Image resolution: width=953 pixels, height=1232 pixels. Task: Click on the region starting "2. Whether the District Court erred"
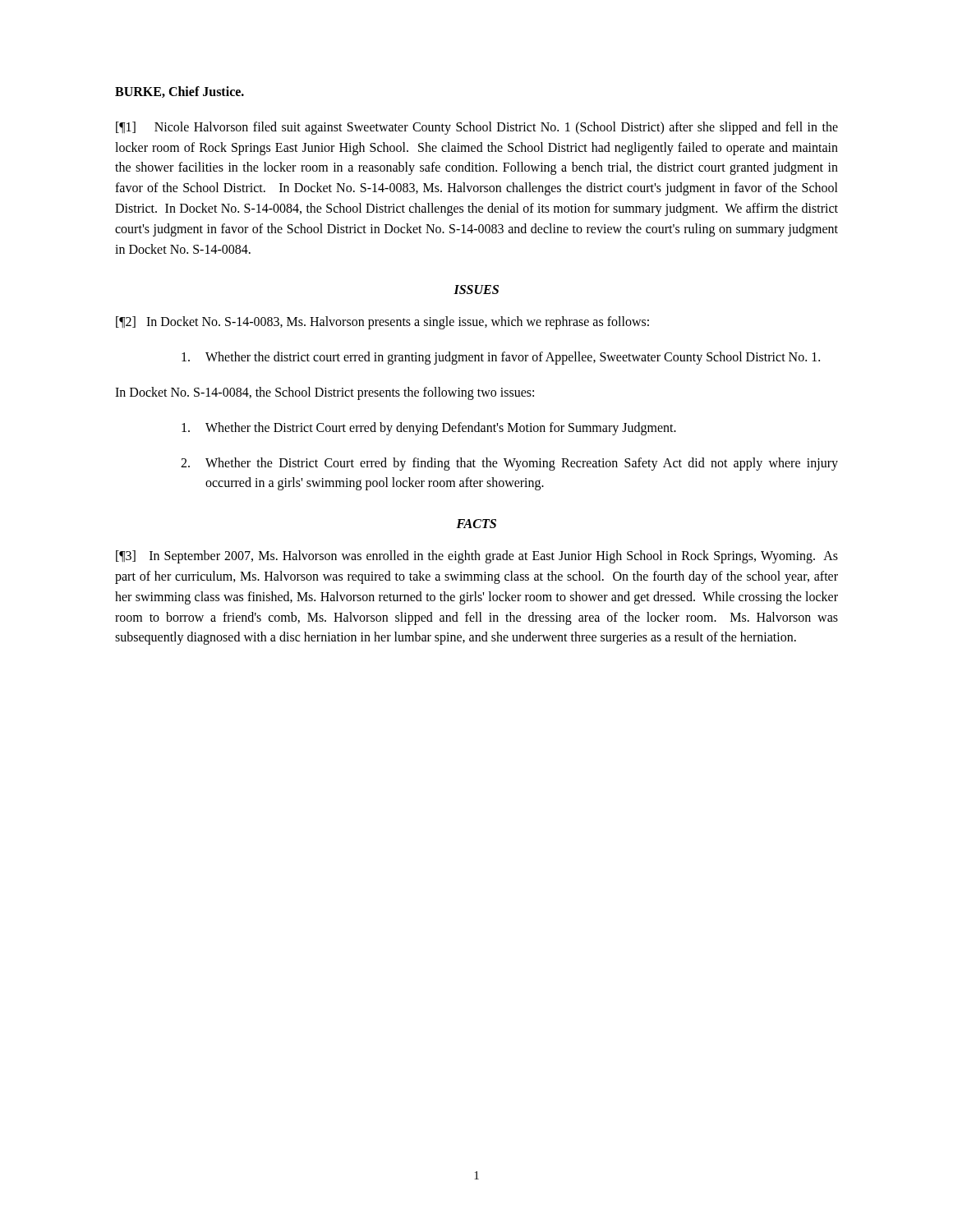click(x=509, y=473)
